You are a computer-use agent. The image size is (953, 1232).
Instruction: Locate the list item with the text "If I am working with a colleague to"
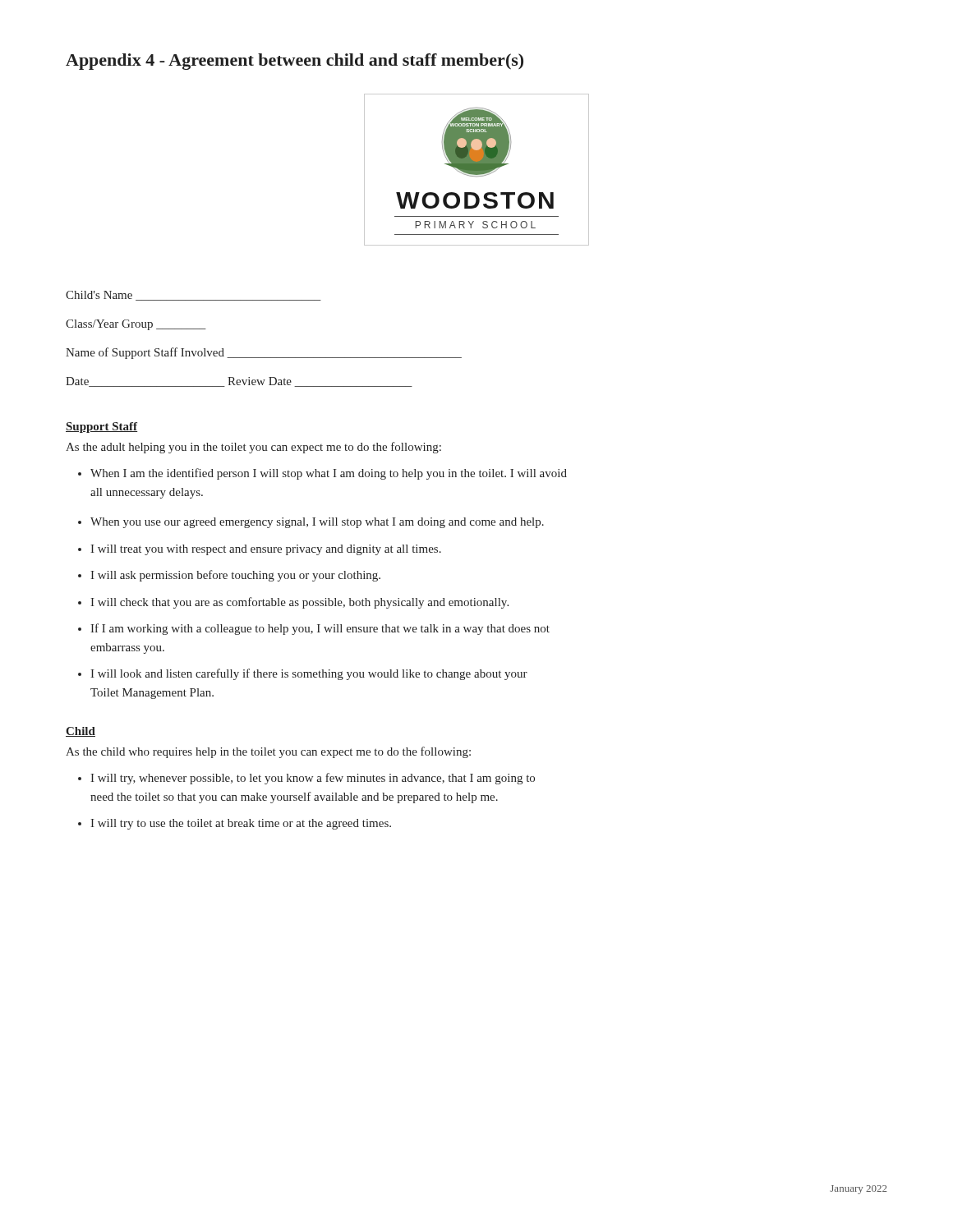coord(320,638)
